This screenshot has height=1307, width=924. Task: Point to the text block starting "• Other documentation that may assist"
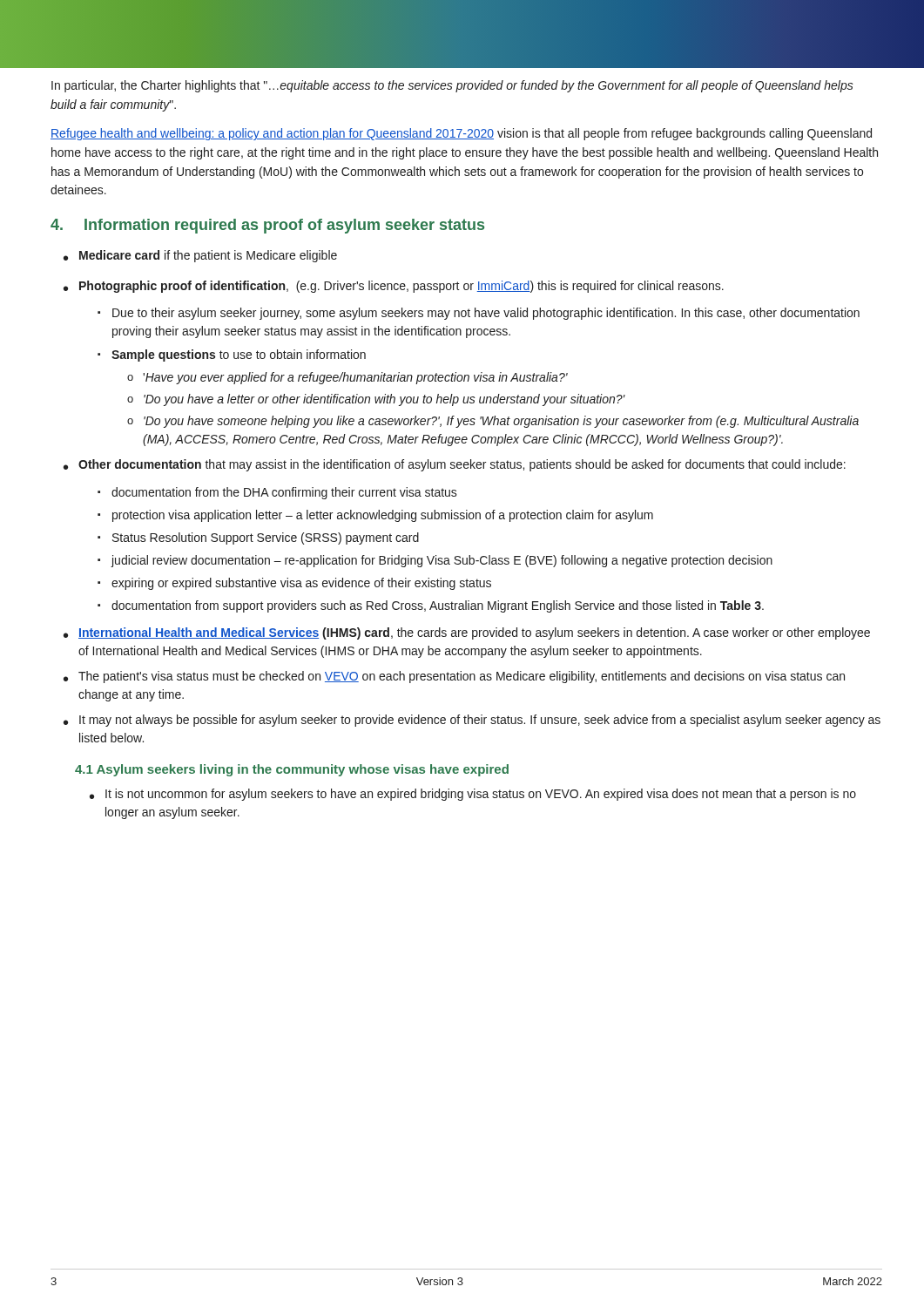(x=472, y=467)
